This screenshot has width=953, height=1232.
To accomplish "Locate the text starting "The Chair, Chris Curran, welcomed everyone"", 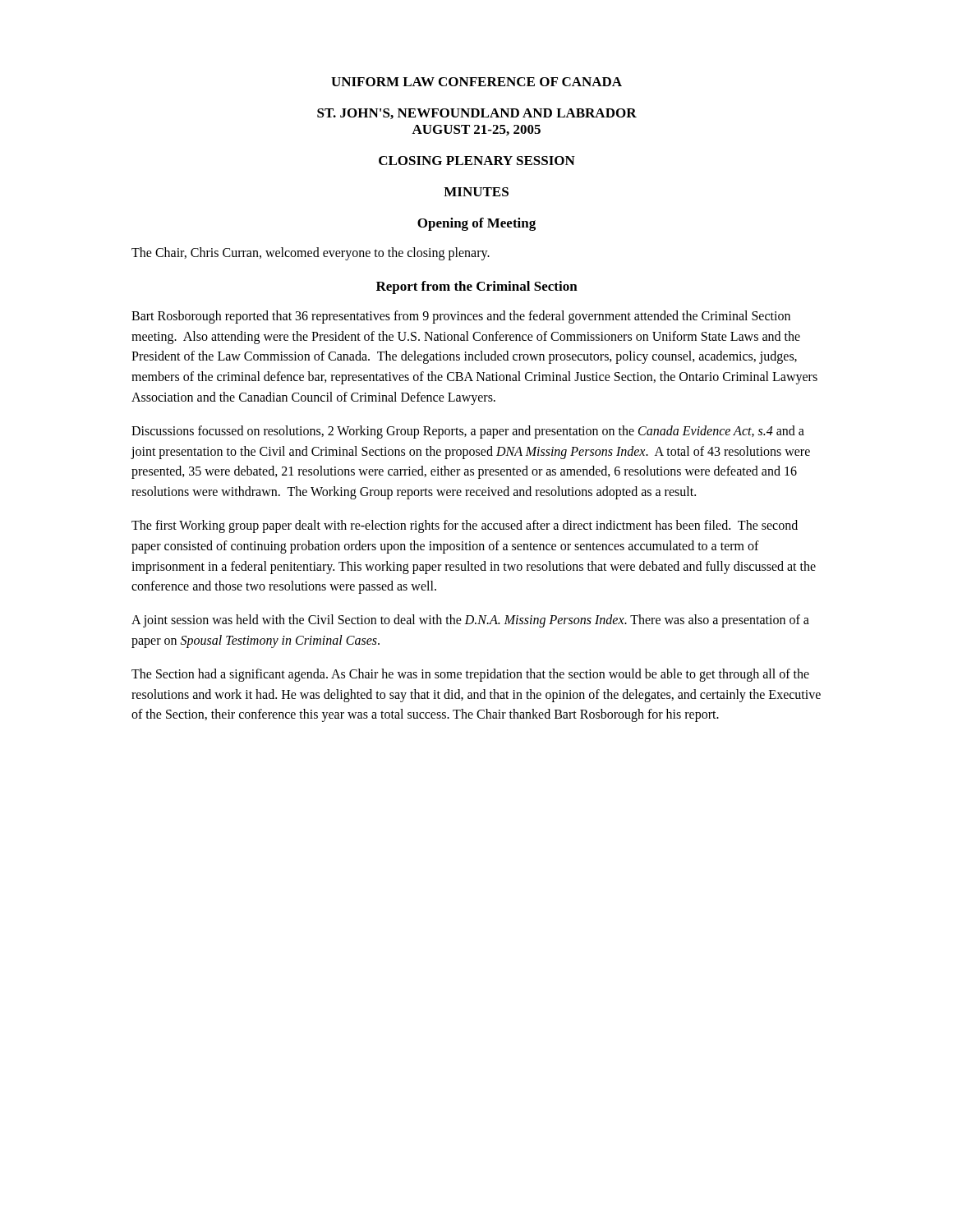I will click(x=311, y=253).
